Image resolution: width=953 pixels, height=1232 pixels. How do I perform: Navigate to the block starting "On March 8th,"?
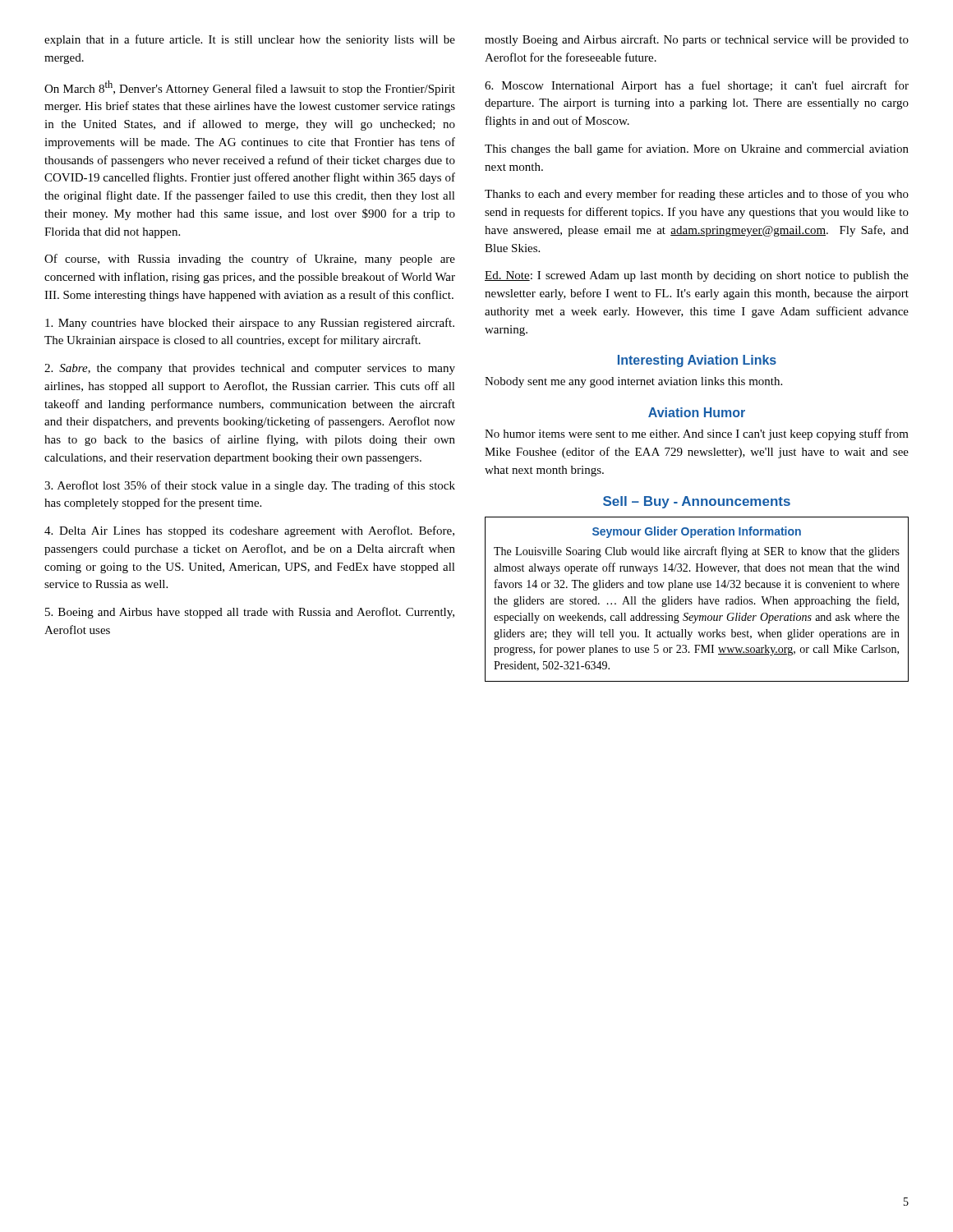click(250, 158)
